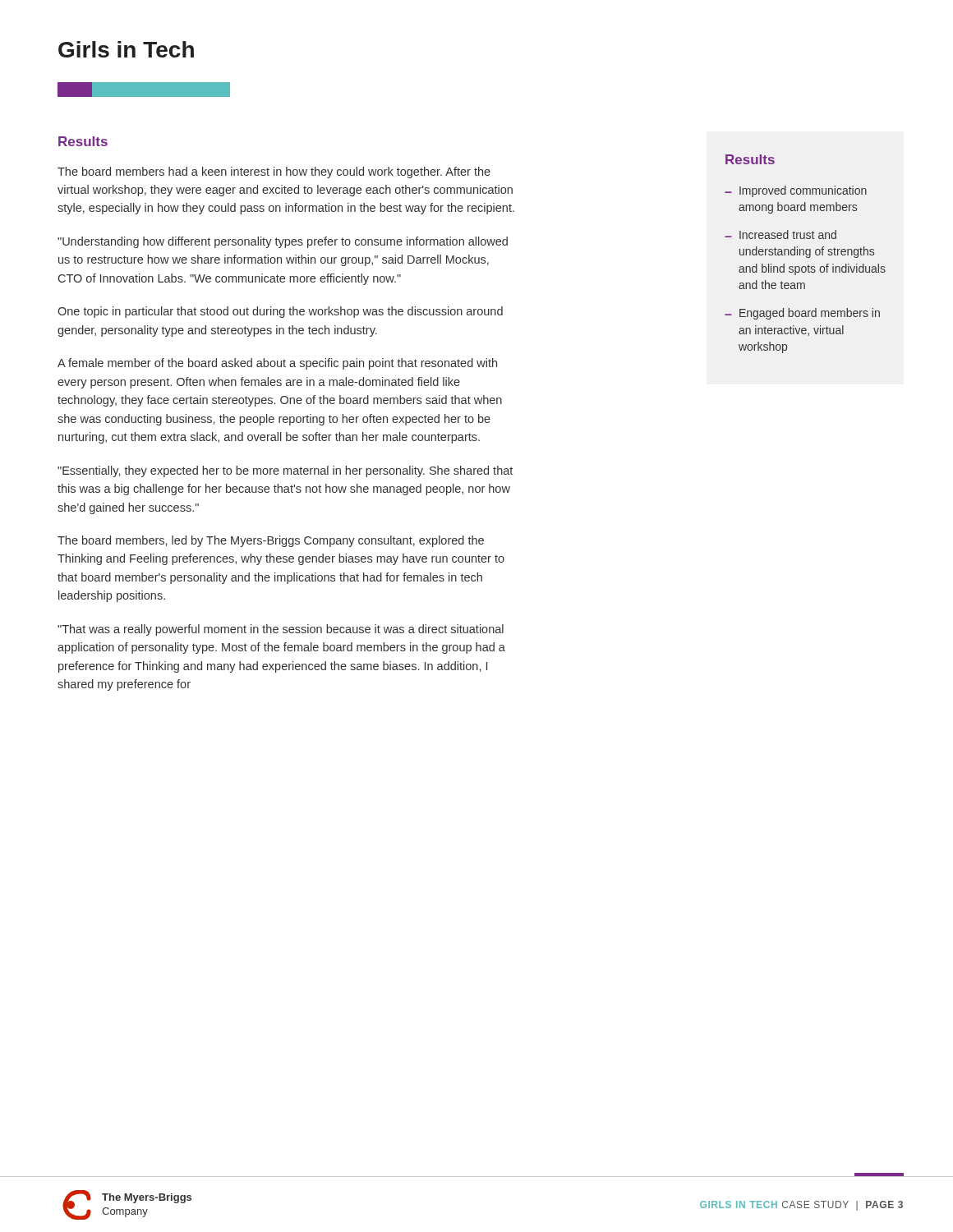Image resolution: width=953 pixels, height=1232 pixels.
Task: Locate the passage starting "–Engaged board members in an interactive, virtual"
Action: [805, 330]
